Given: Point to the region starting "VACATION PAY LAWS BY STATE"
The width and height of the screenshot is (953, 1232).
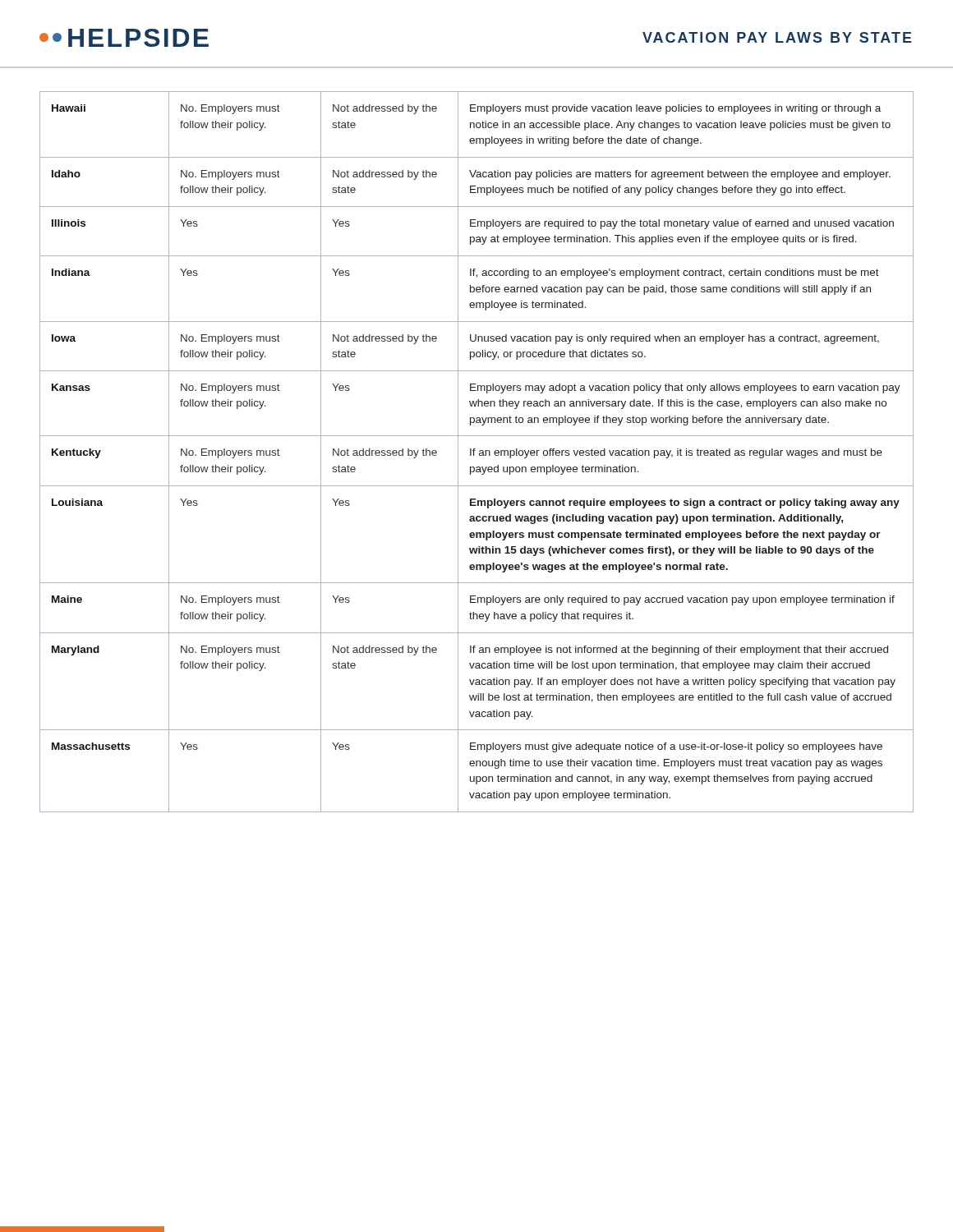Looking at the screenshot, I should [x=778, y=38].
